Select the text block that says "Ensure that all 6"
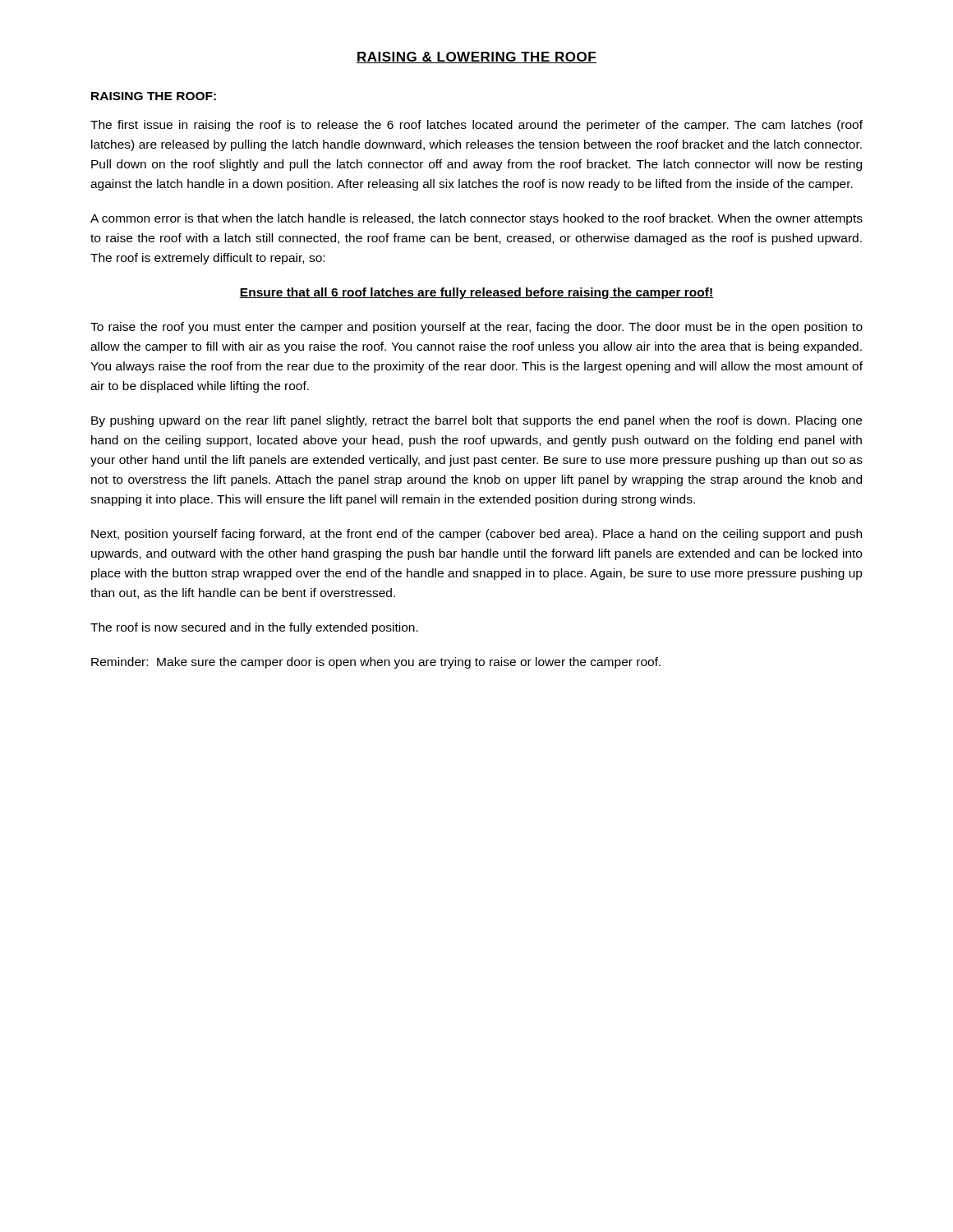 point(476,292)
